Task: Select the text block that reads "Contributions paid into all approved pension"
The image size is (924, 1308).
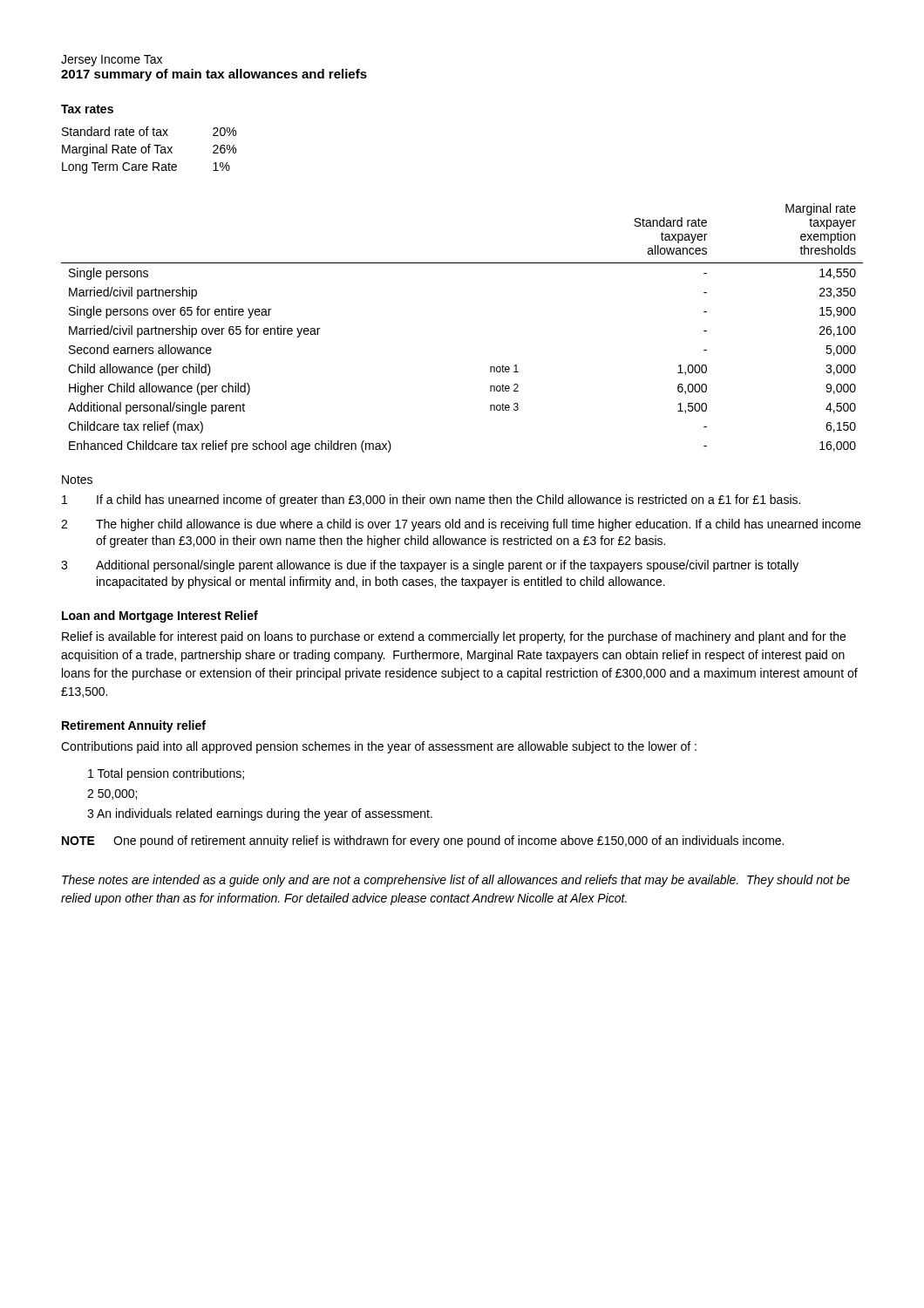Action: click(379, 746)
